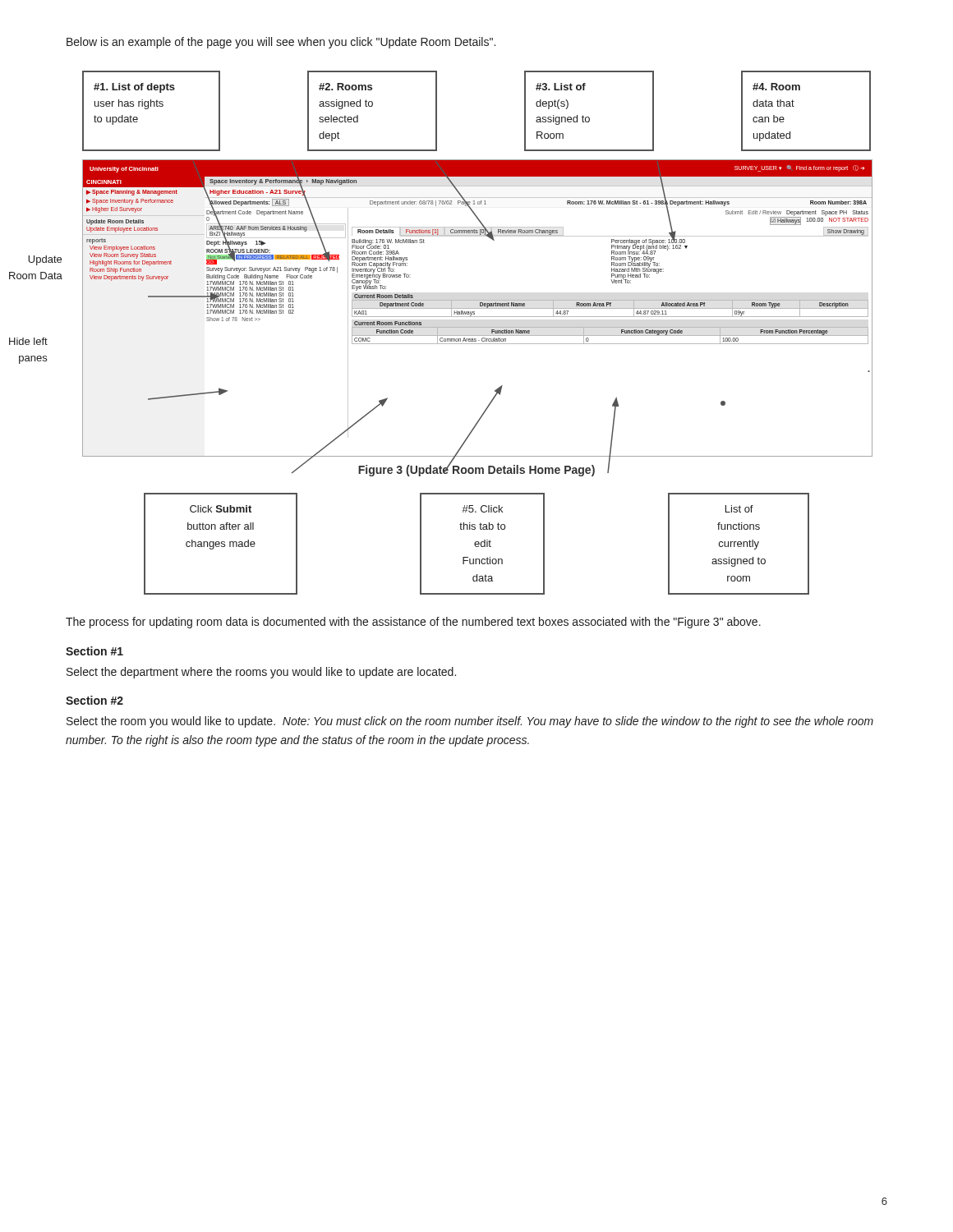
Task: Where is the caption that starts "Figure 3 (Update Room"?
Action: pos(476,470)
